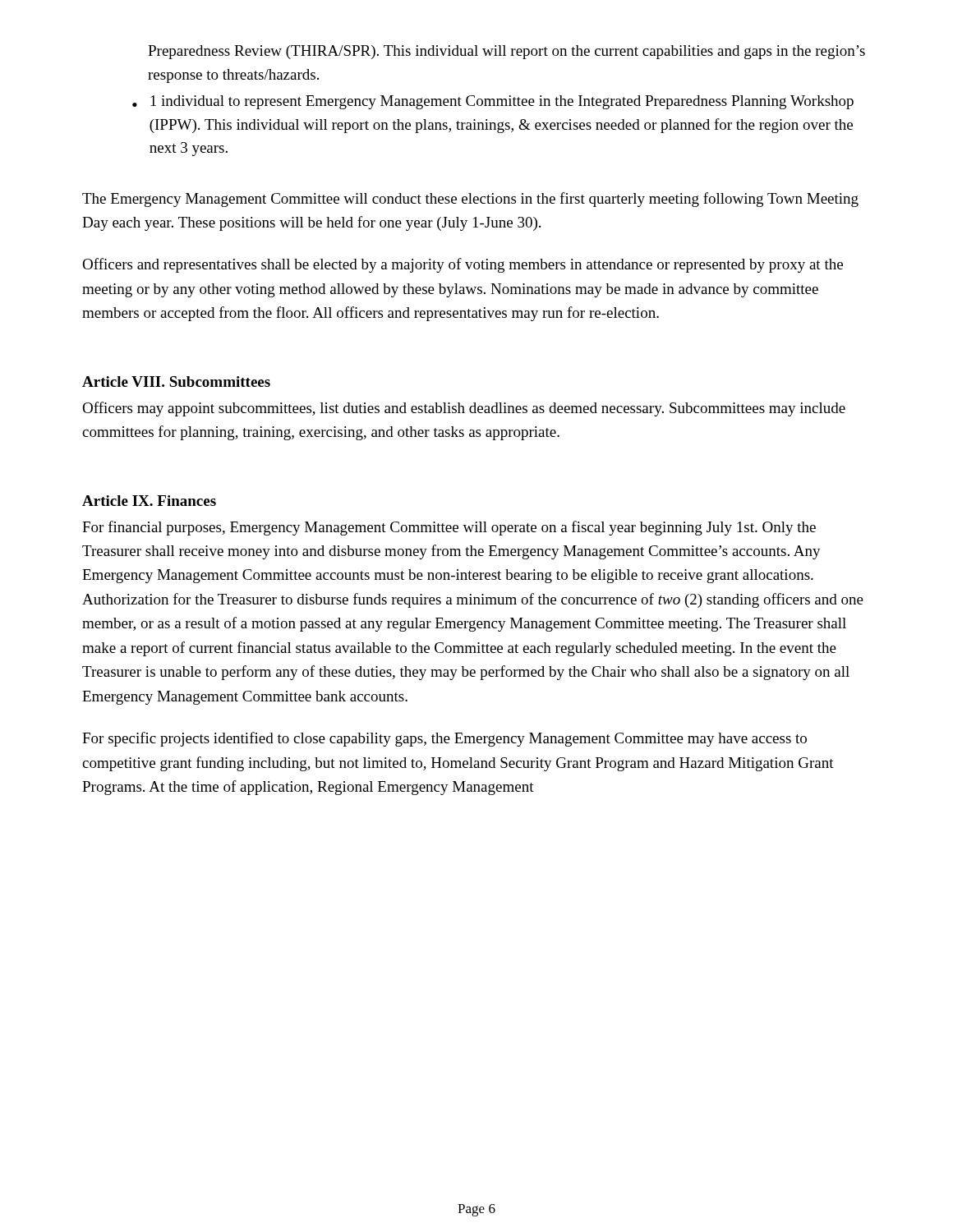
Task: Find the text starting "For specific projects identified"
Action: pos(458,762)
